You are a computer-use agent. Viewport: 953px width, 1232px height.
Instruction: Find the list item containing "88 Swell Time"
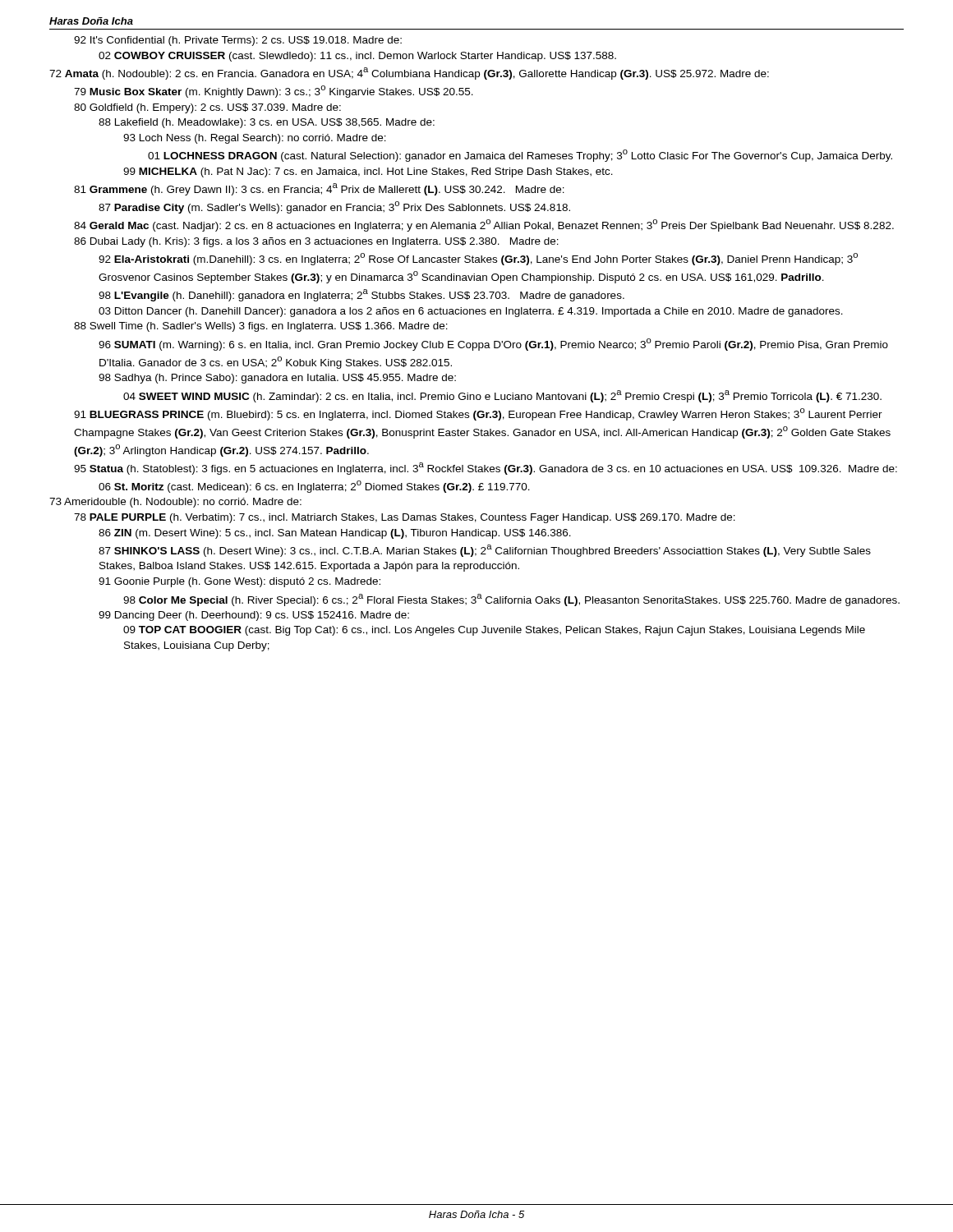[261, 326]
